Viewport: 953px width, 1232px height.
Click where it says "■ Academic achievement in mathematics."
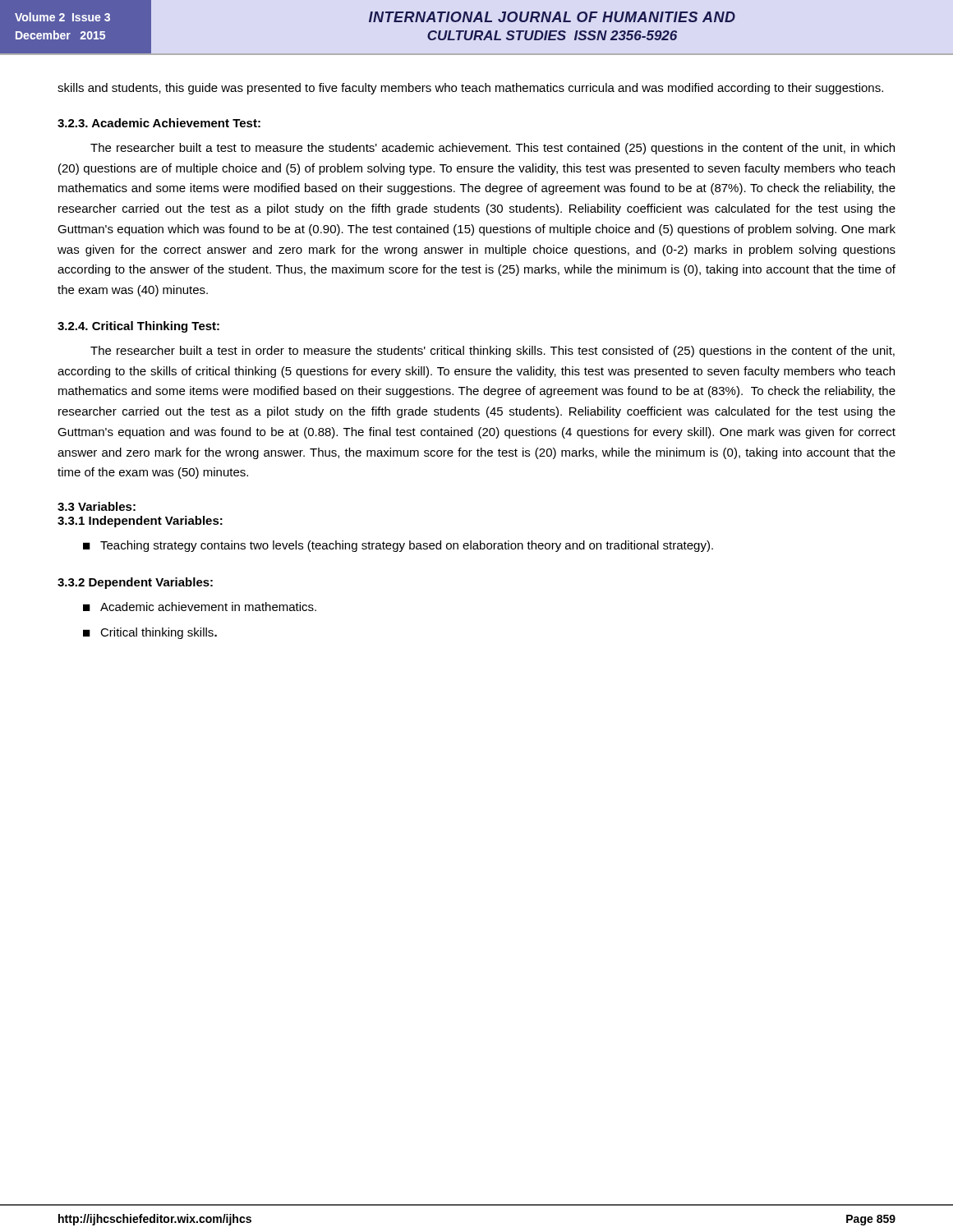tap(200, 607)
